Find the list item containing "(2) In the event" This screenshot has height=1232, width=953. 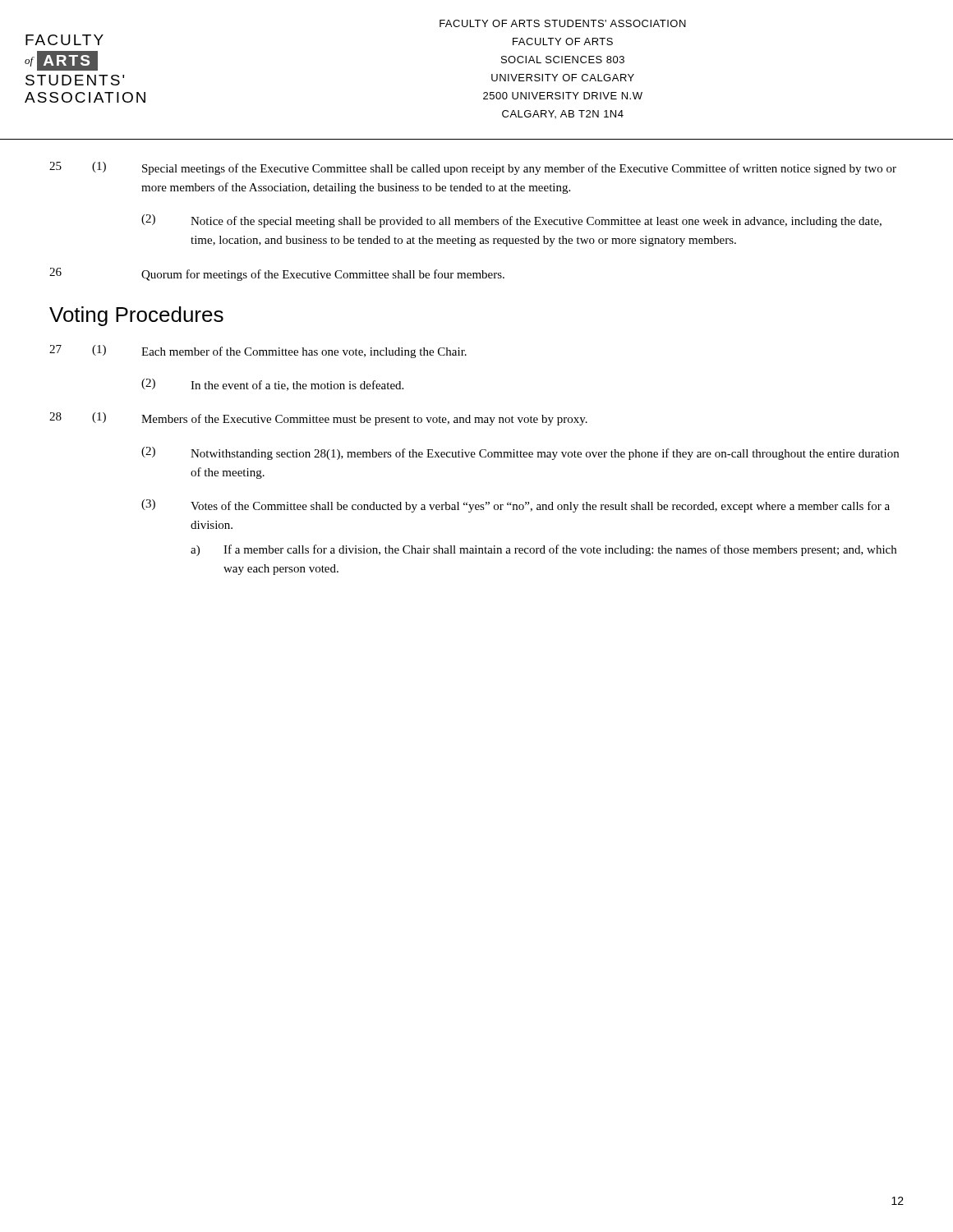[x=272, y=385]
